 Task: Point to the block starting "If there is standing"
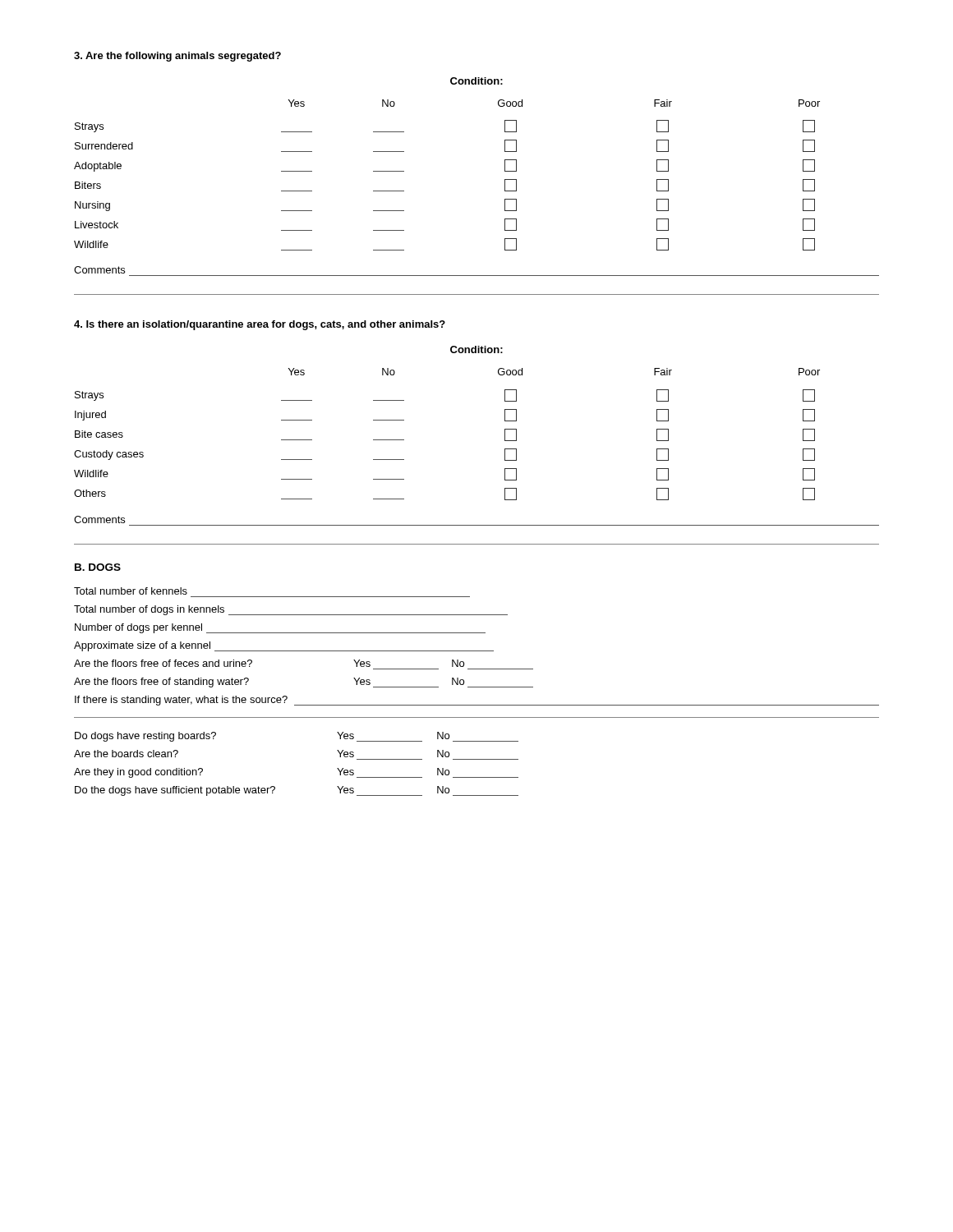(x=476, y=699)
